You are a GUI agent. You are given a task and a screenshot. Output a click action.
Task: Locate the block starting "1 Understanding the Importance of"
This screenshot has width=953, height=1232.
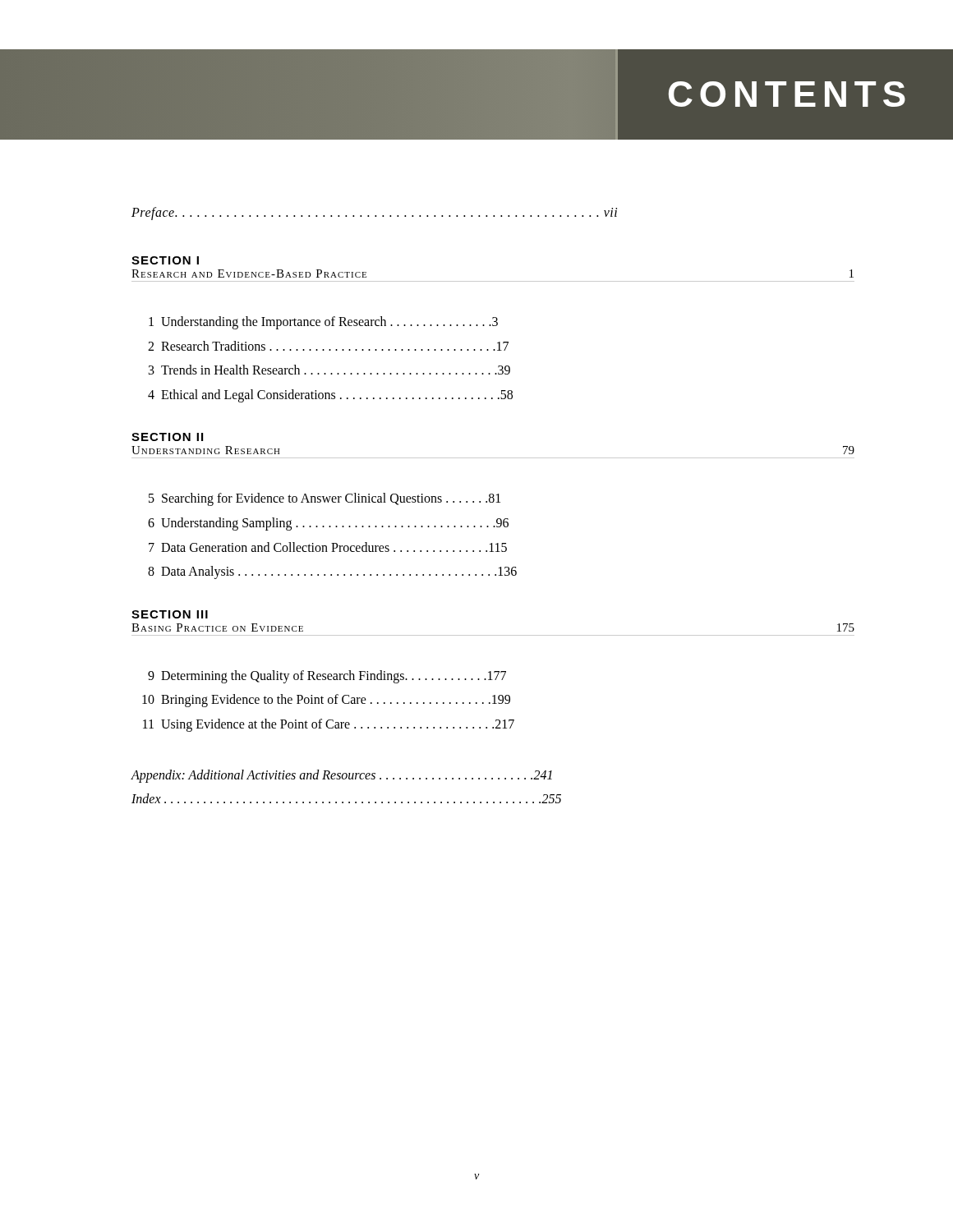(x=493, y=322)
